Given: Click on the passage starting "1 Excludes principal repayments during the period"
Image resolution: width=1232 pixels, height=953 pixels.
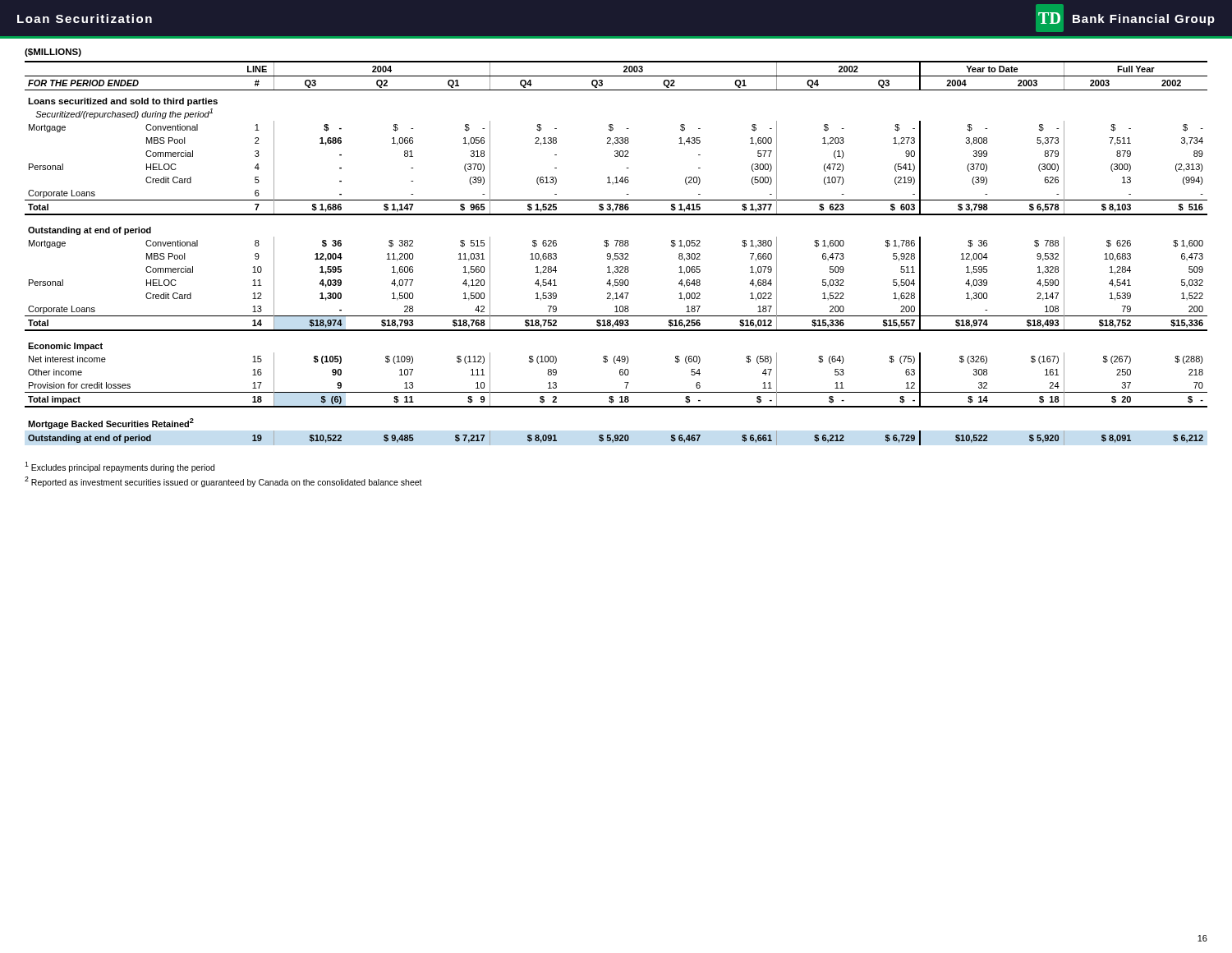Looking at the screenshot, I should [120, 466].
